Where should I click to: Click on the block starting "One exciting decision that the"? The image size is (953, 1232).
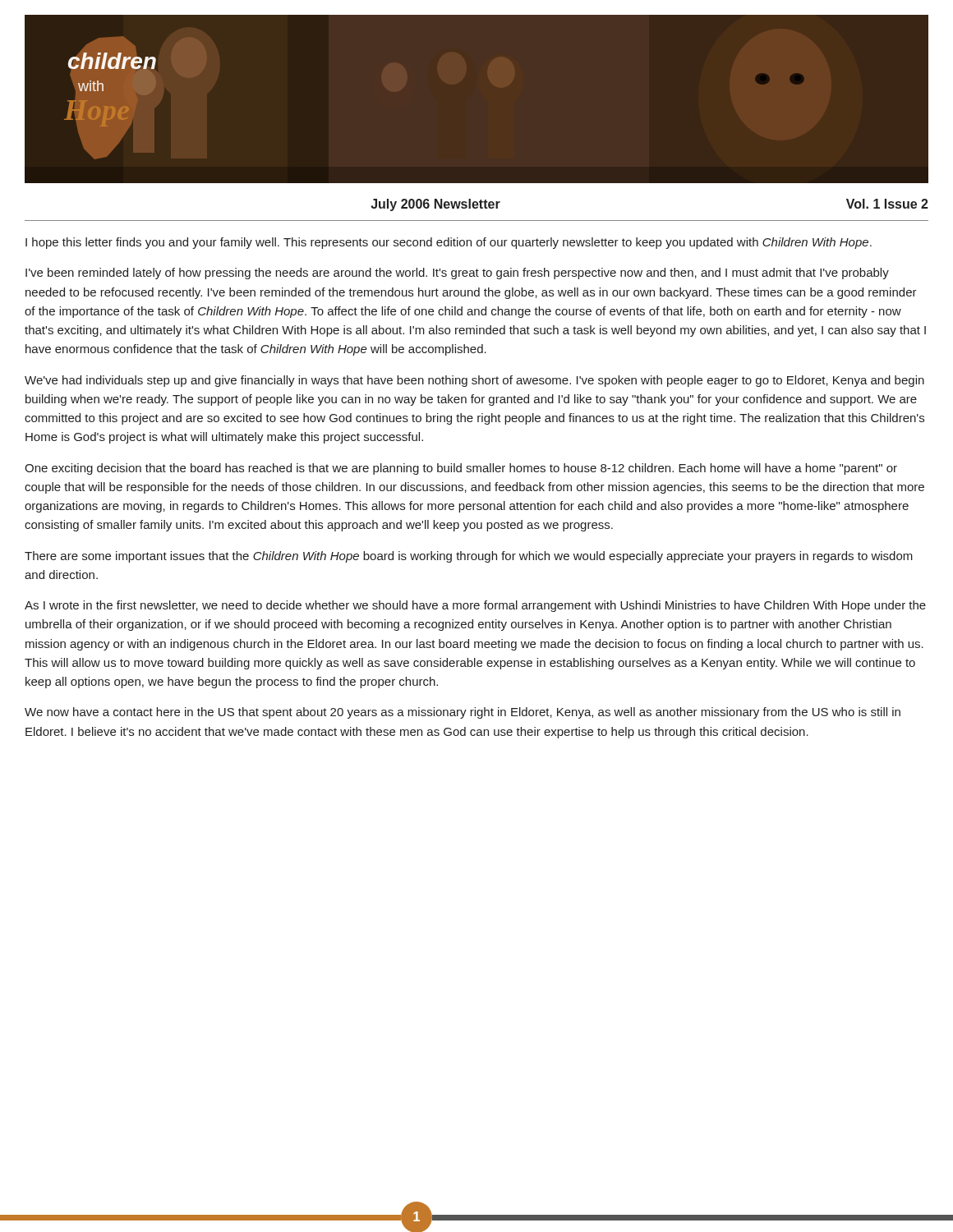(x=476, y=496)
